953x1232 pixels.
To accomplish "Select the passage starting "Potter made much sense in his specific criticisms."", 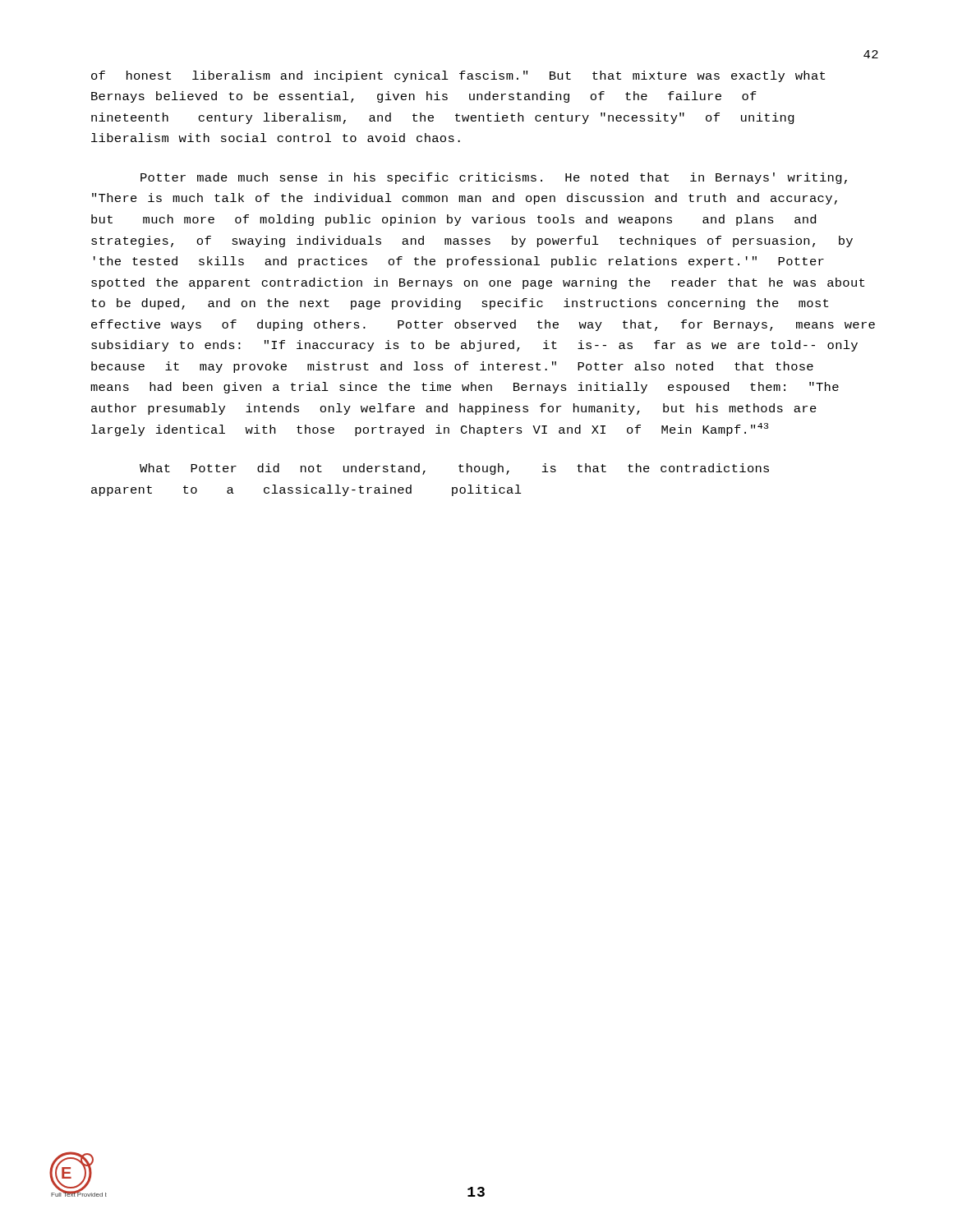I will 483,304.
